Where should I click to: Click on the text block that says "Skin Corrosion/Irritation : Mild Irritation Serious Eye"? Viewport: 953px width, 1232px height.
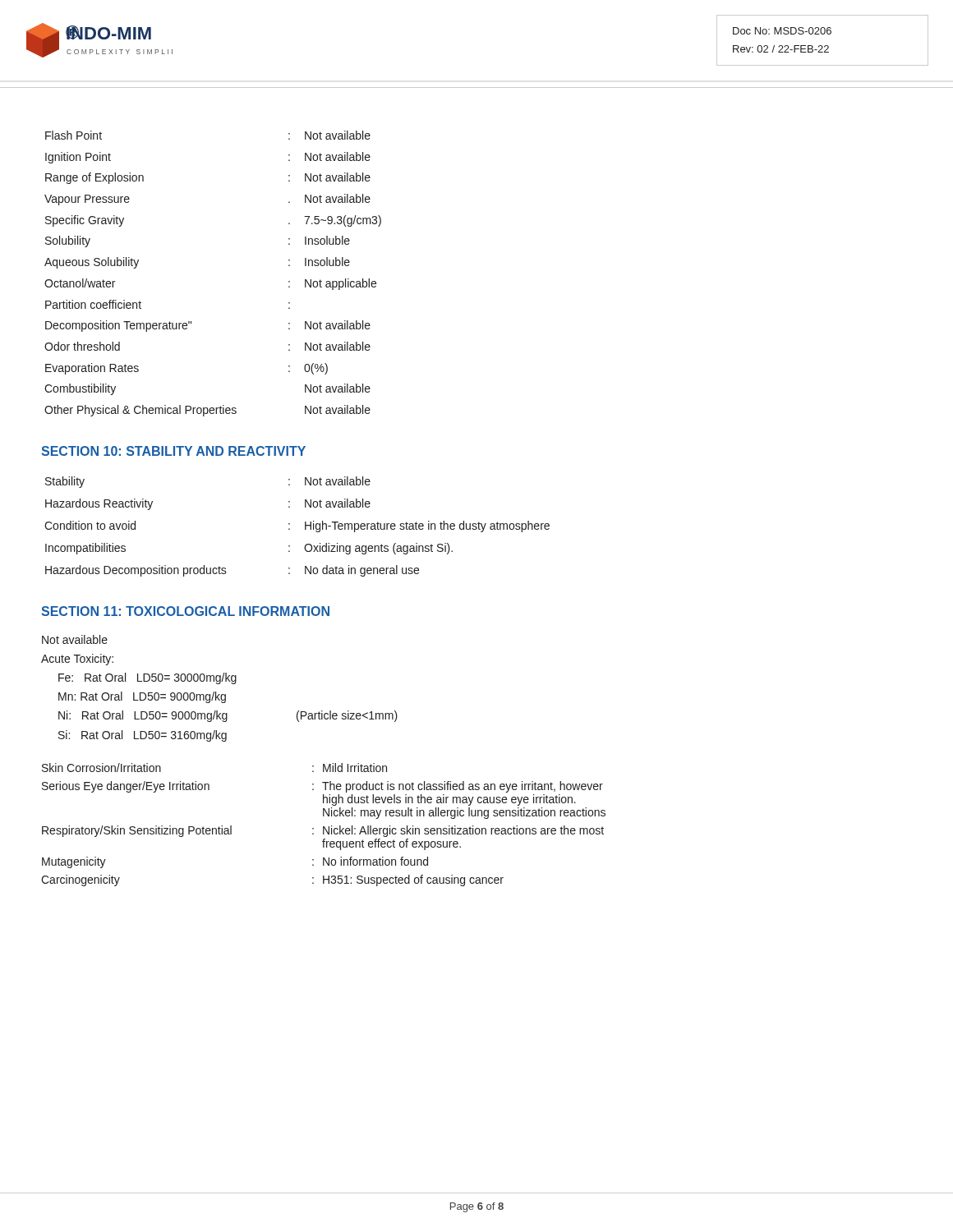pyautogui.click(x=476, y=824)
